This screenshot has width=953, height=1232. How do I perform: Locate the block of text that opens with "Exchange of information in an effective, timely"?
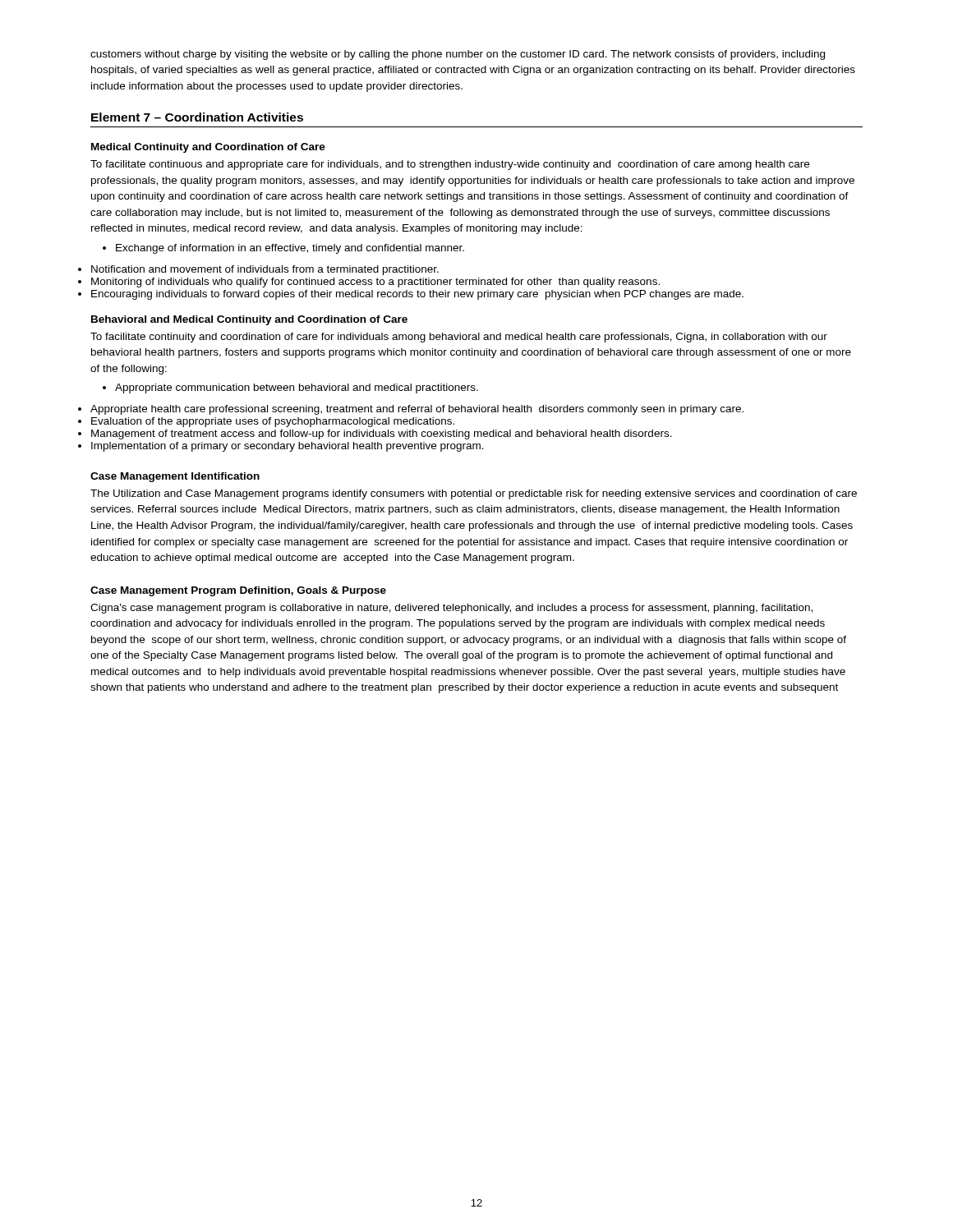pos(283,249)
